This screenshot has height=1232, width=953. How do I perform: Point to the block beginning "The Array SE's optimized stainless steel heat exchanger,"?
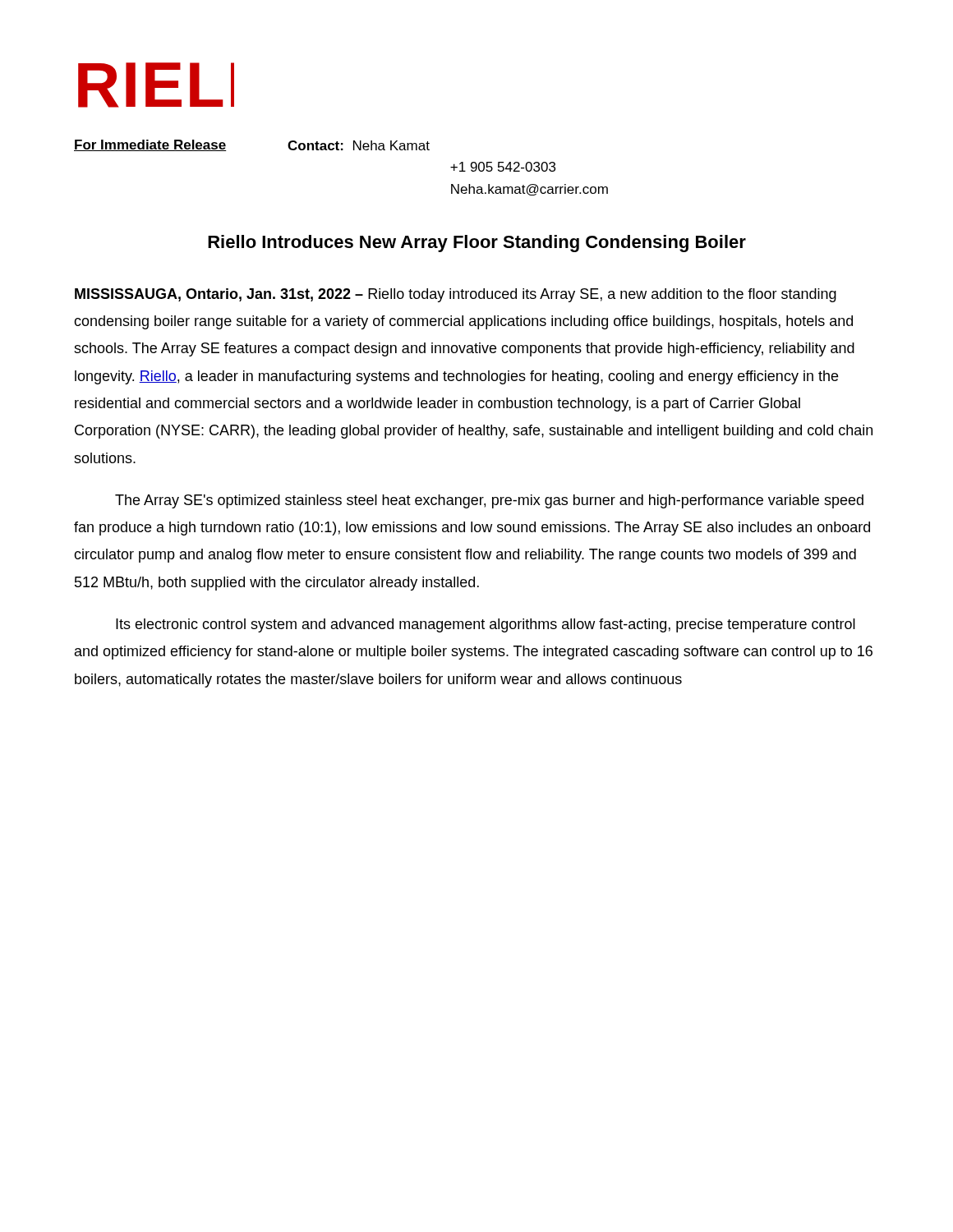pos(476,542)
